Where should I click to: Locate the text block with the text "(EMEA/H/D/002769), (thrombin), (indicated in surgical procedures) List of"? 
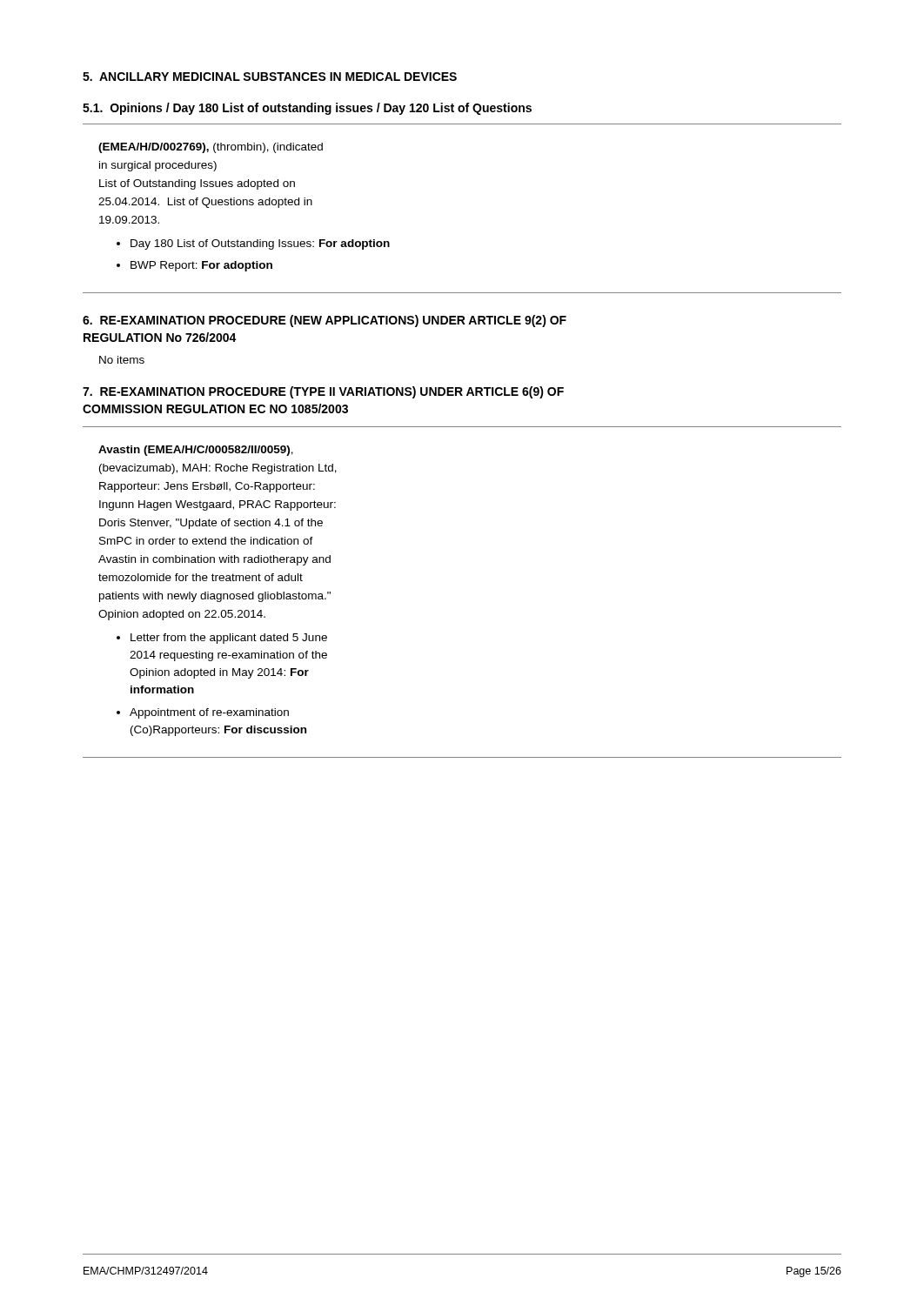[x=211, y=183]
